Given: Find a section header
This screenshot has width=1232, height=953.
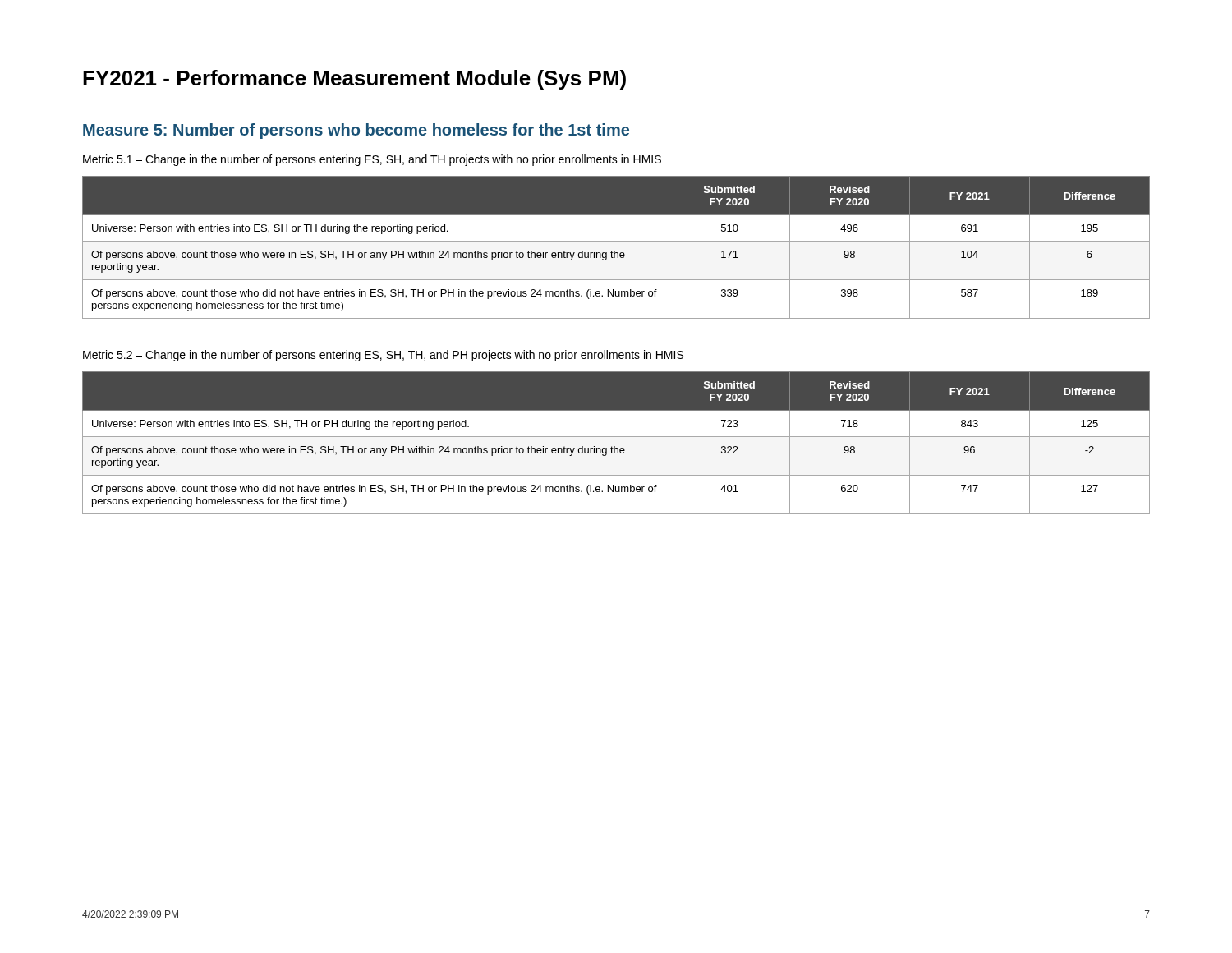Looking at the screenshot, I should [x=356, y=130].
